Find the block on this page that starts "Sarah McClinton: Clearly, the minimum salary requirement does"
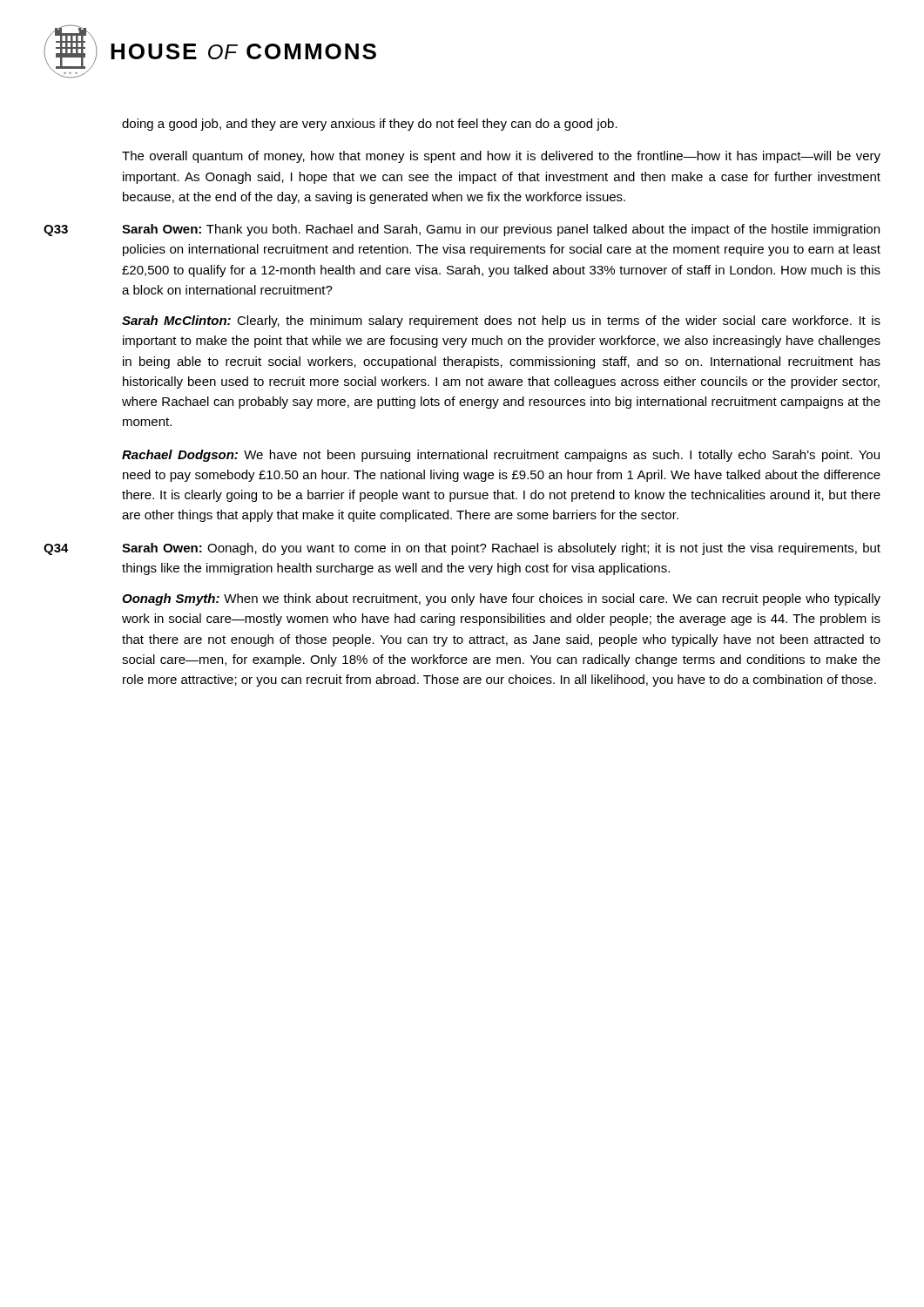This screenshot has width=924, height=1307. [501, 371]
